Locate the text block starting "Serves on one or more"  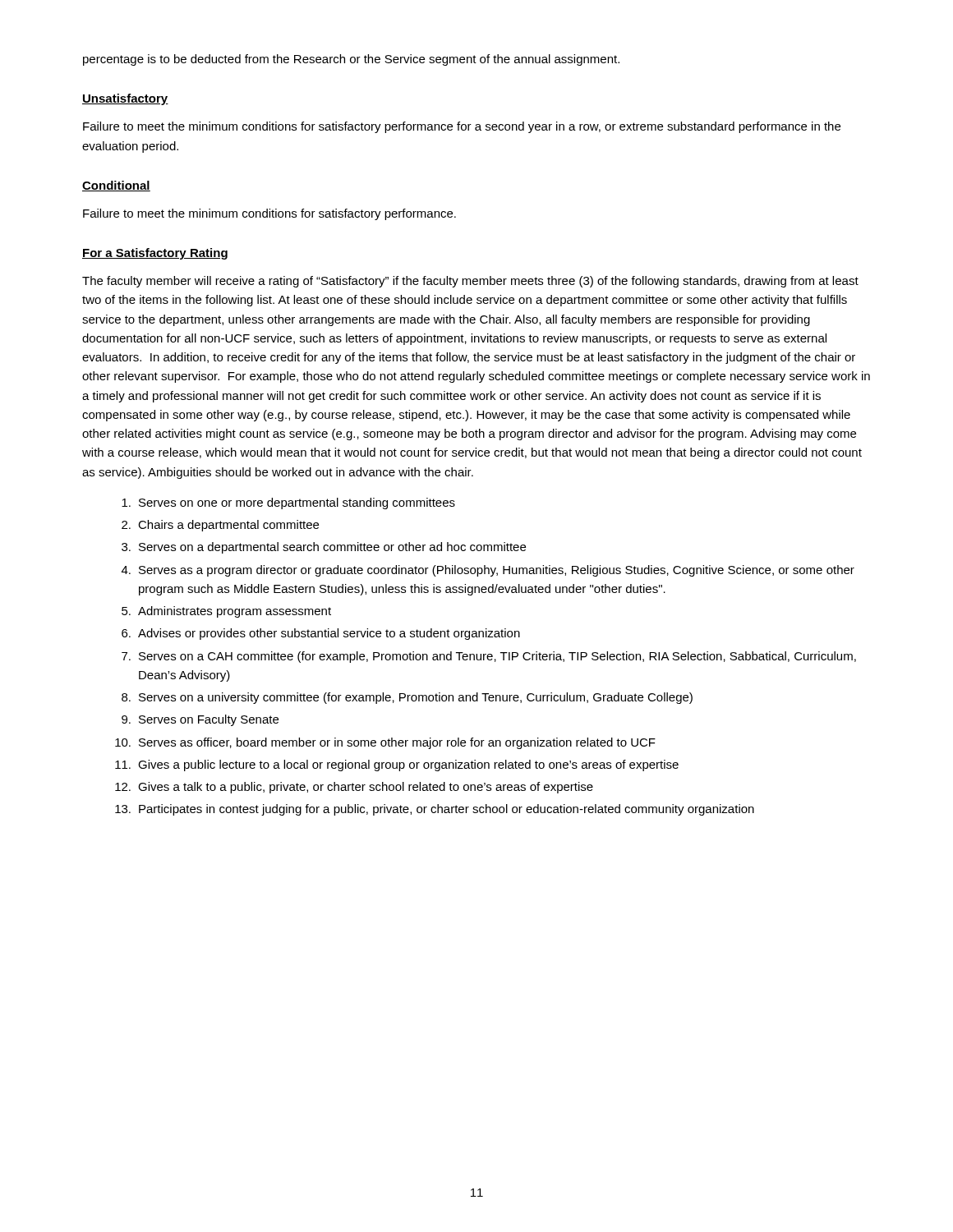click(x=288, y=503)
